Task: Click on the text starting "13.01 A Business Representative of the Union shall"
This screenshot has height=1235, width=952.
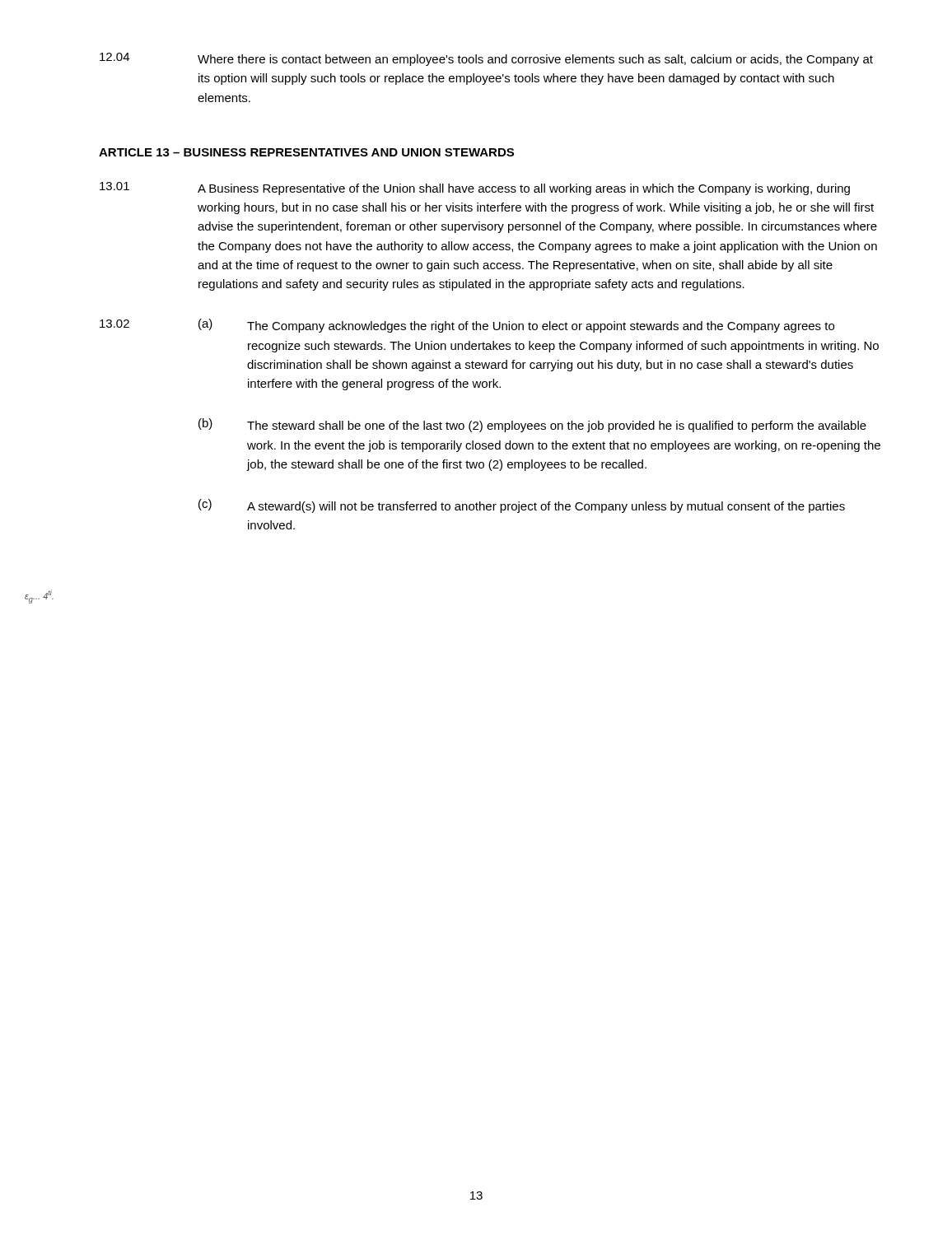Action: pyautogui.click(x=492, y=236)
